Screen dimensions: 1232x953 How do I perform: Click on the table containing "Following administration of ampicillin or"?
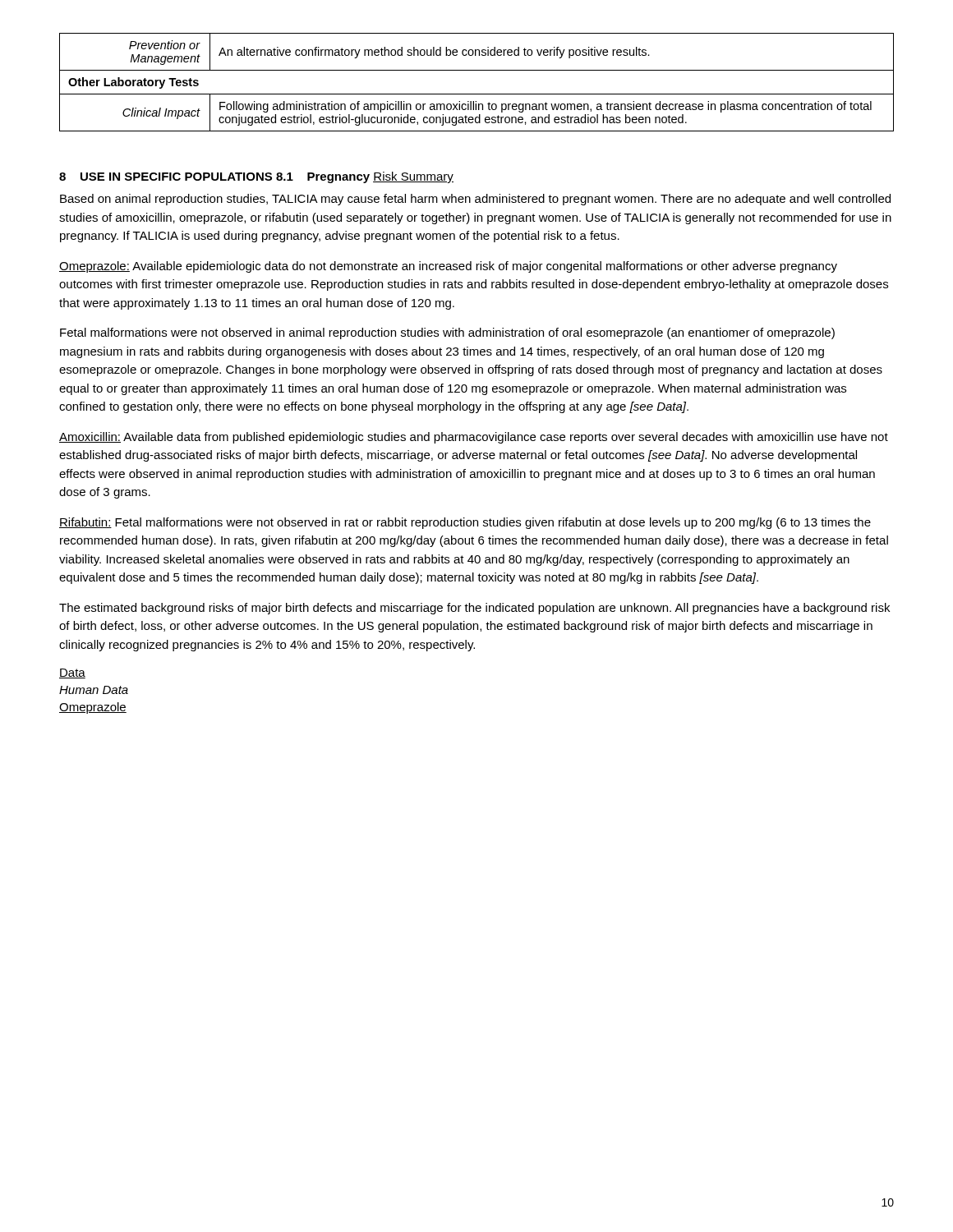point(476,82)
